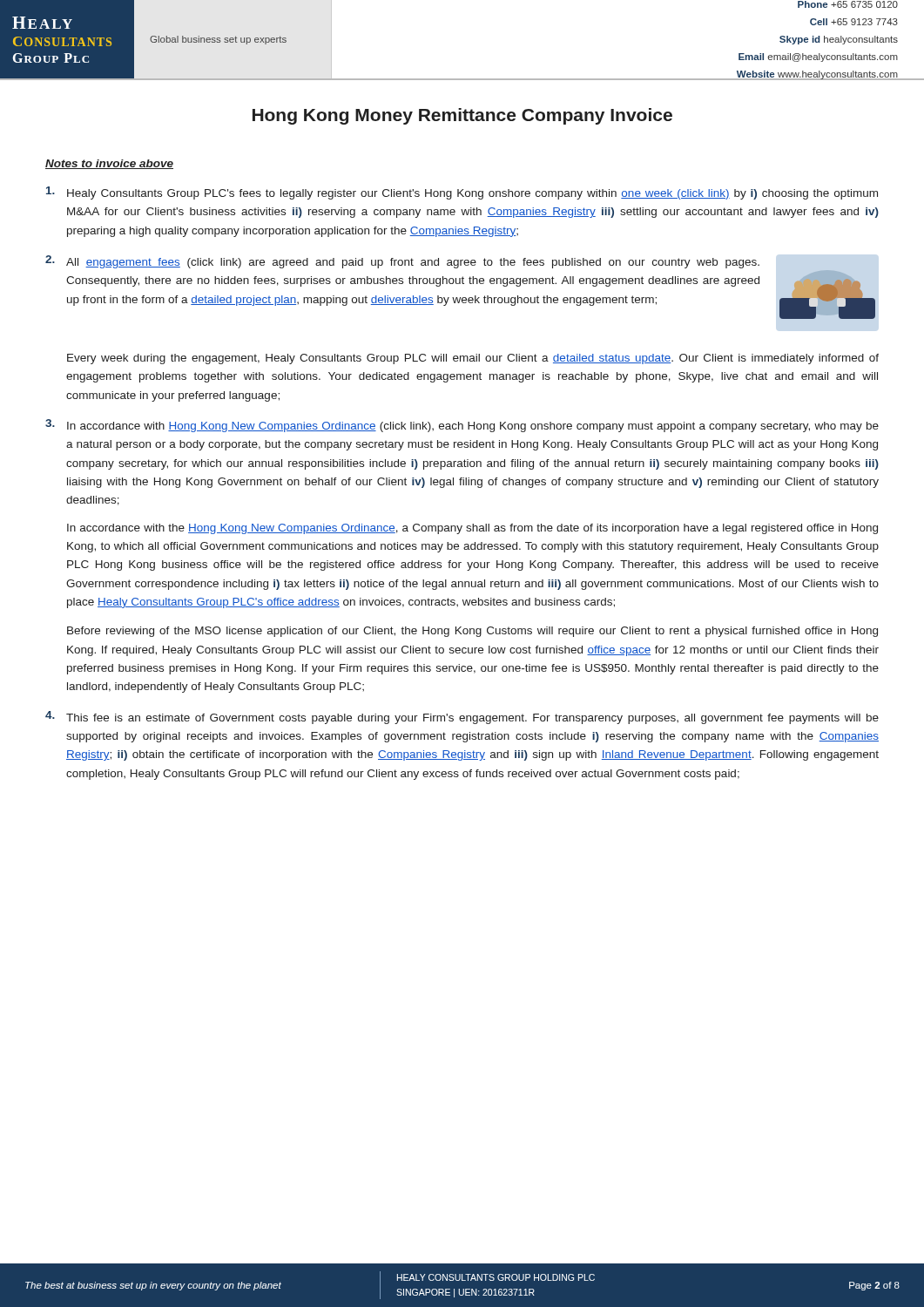Point to the title beginning "Hong Kong Money Remittance"

[462, 115]
